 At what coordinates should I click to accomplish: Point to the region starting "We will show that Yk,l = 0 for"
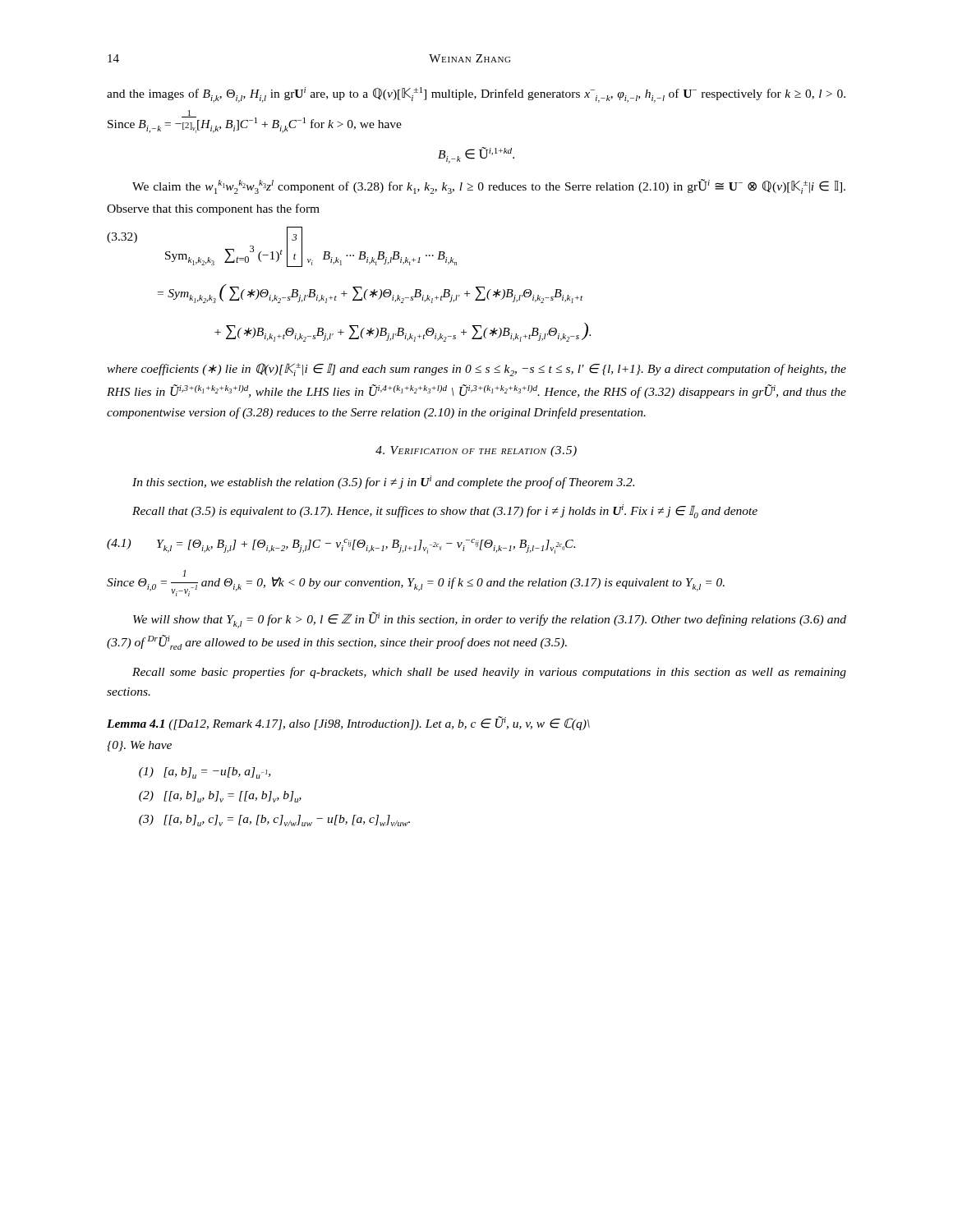click(476, 631)
